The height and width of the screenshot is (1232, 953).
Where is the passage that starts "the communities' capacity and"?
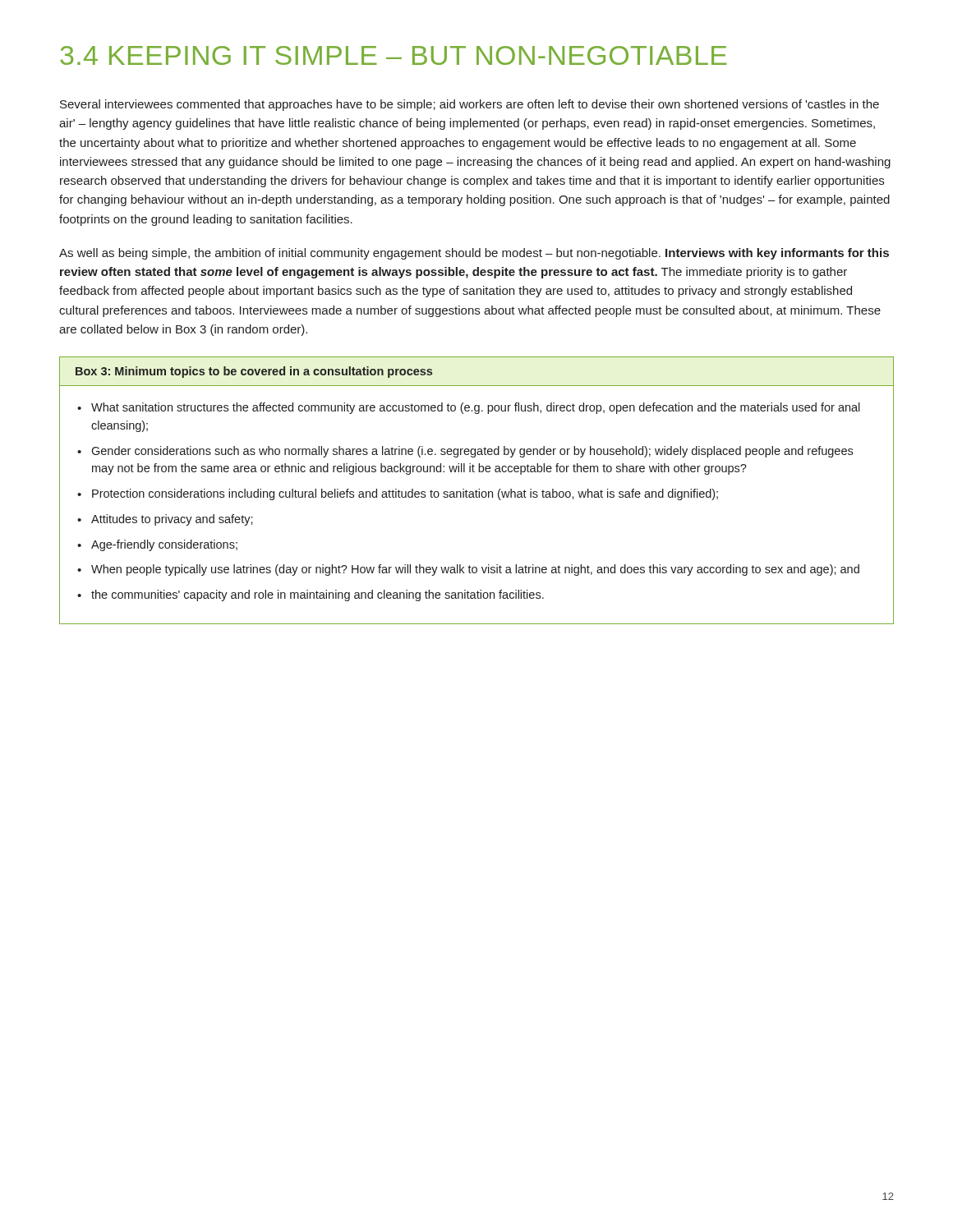click(318, 595)
